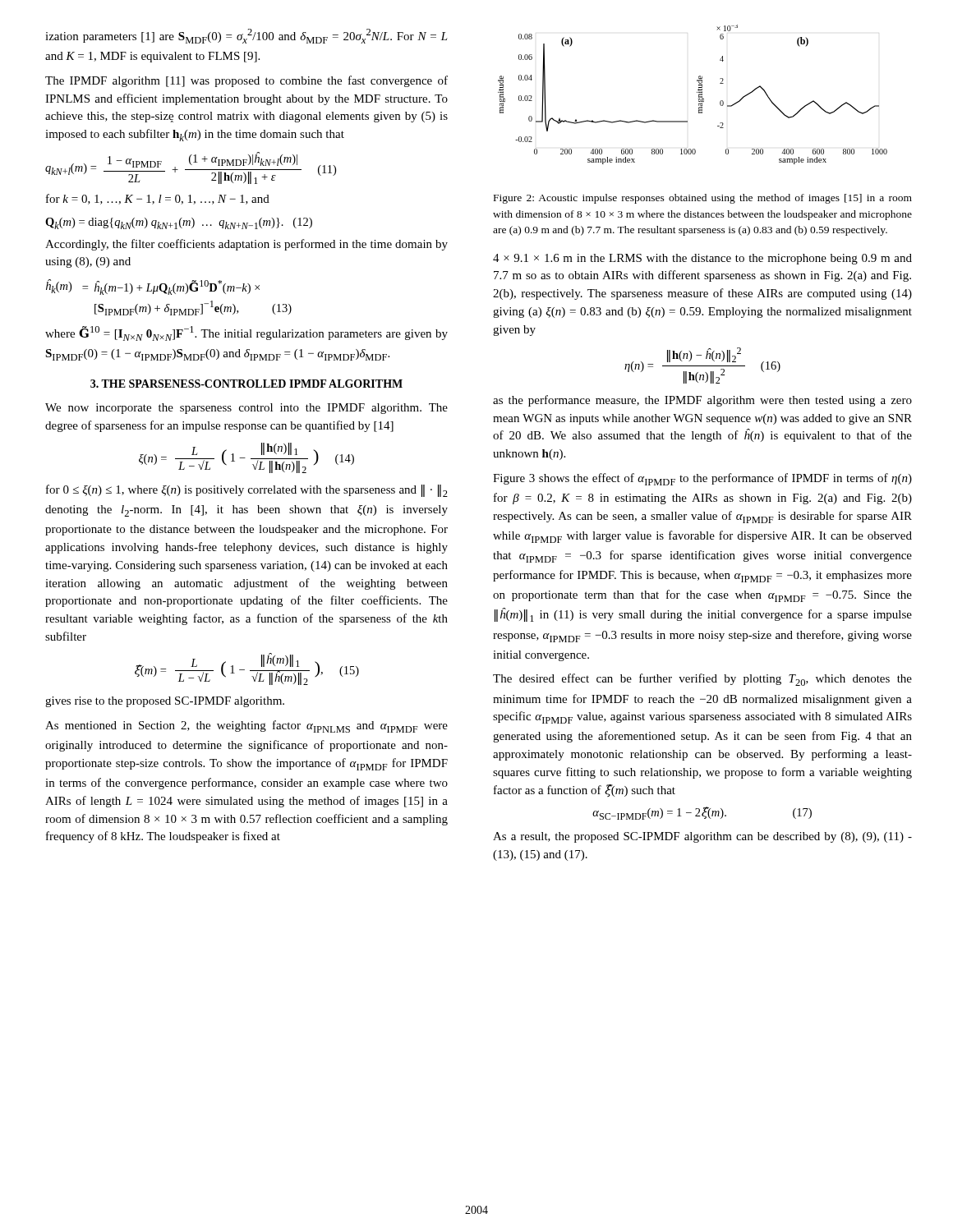Navigate to the block starting "As mentioned in Section 2,"
Viewport: 953px width, 1232px height.
point(246,782)
